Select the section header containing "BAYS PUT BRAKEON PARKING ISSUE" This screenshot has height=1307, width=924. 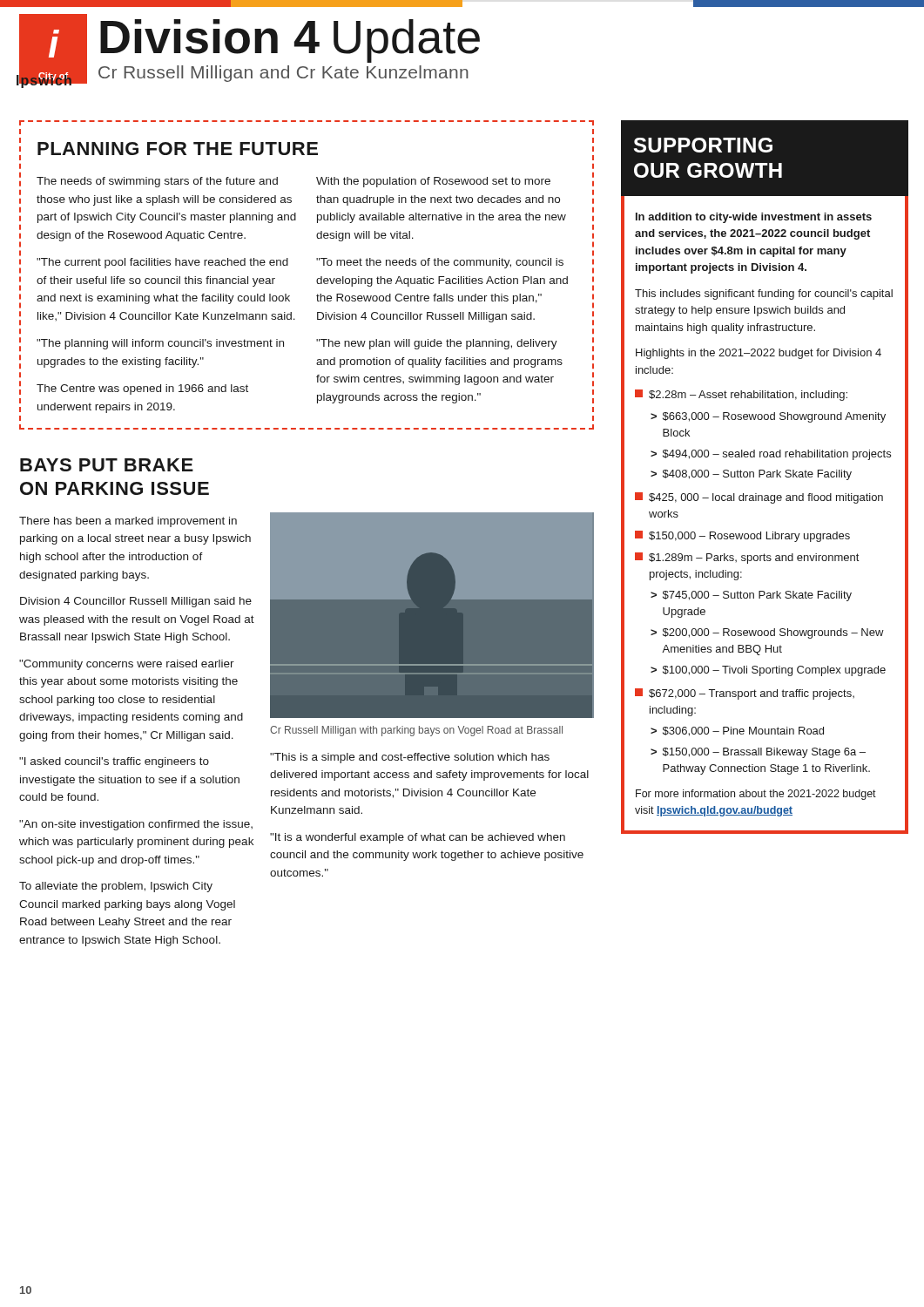[115, 477]
